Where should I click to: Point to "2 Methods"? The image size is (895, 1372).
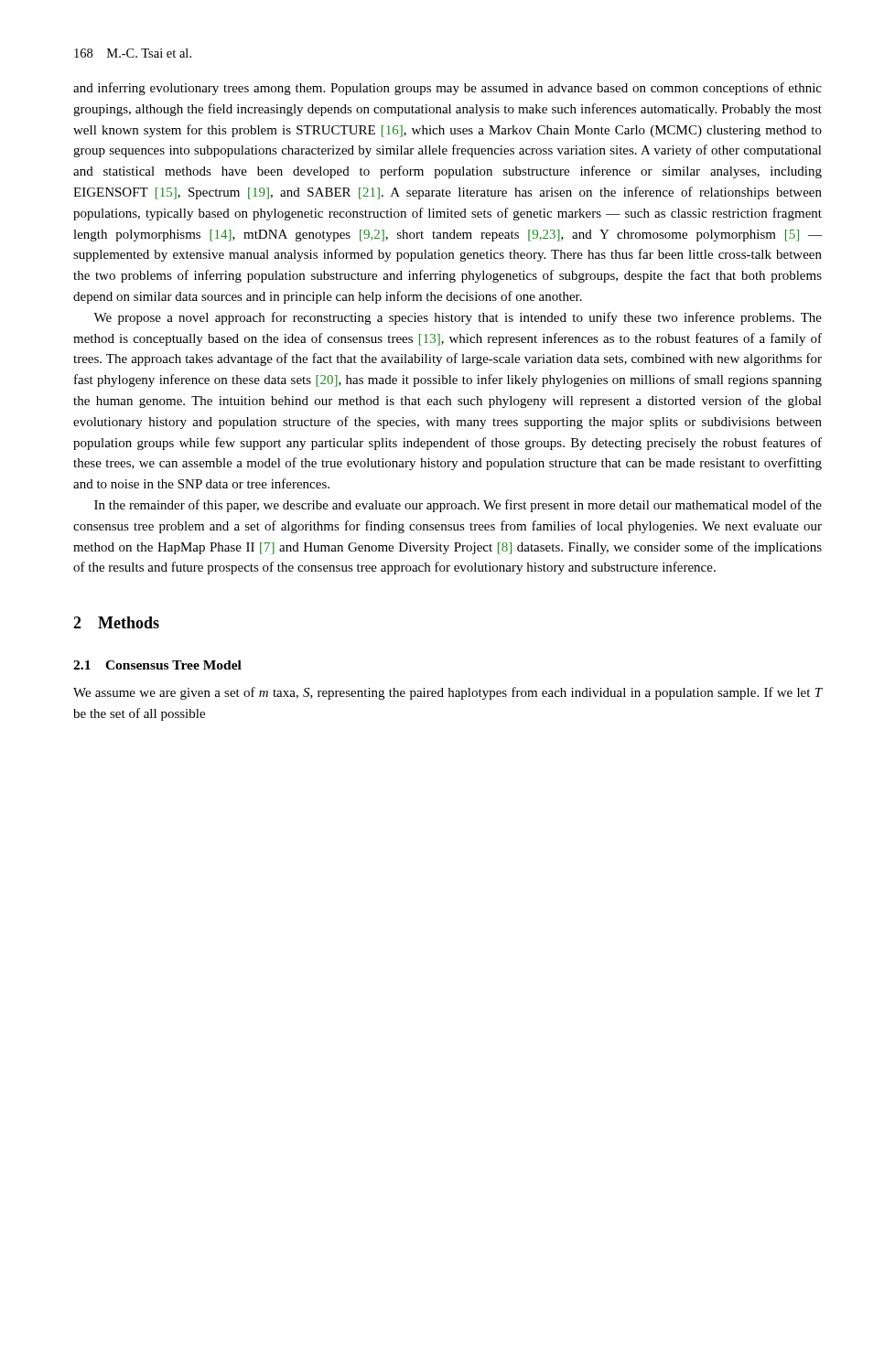coord(116,623)
